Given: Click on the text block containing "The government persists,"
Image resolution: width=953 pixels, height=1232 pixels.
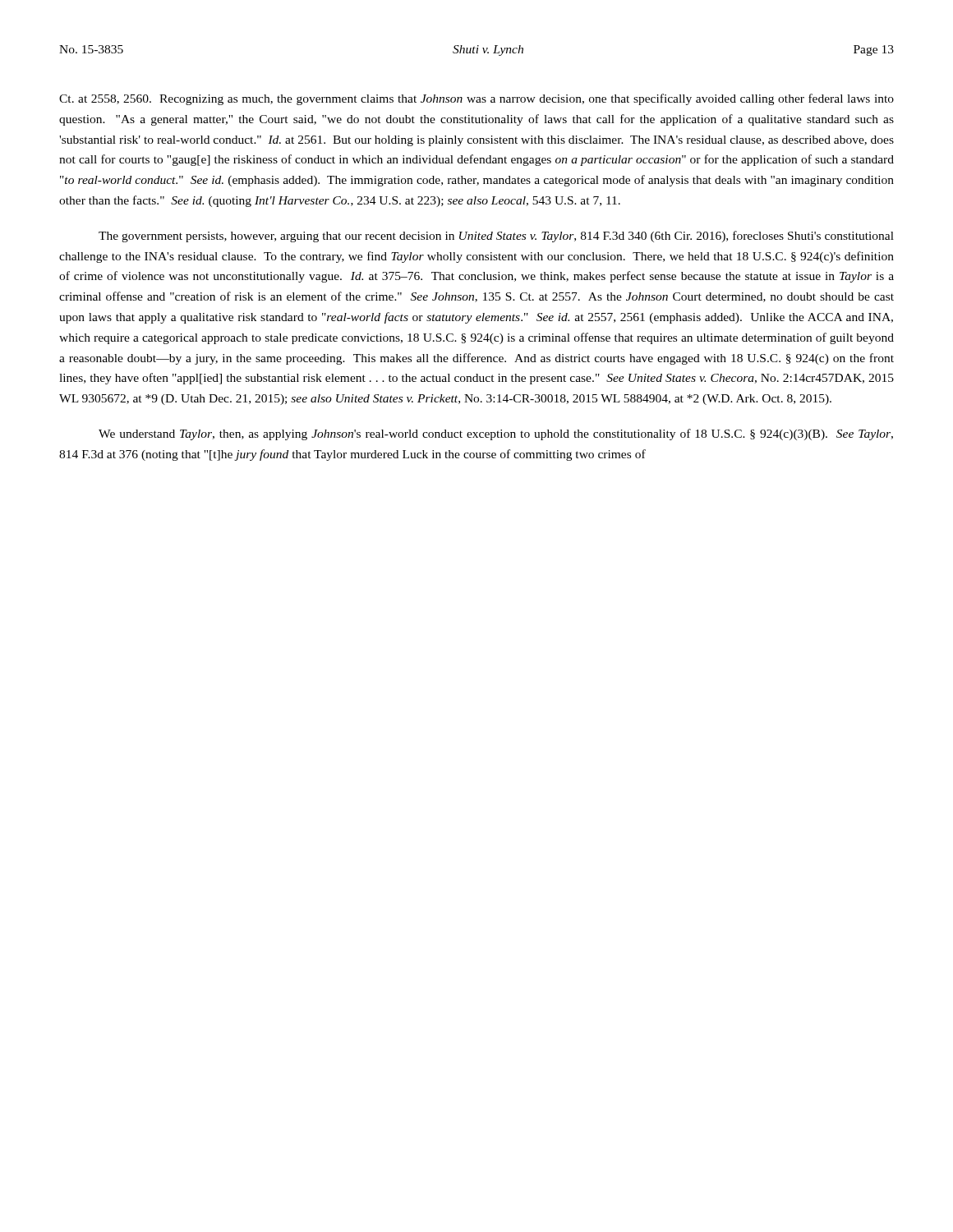Looking at the screenshot, I should click(x=476, y=317).
